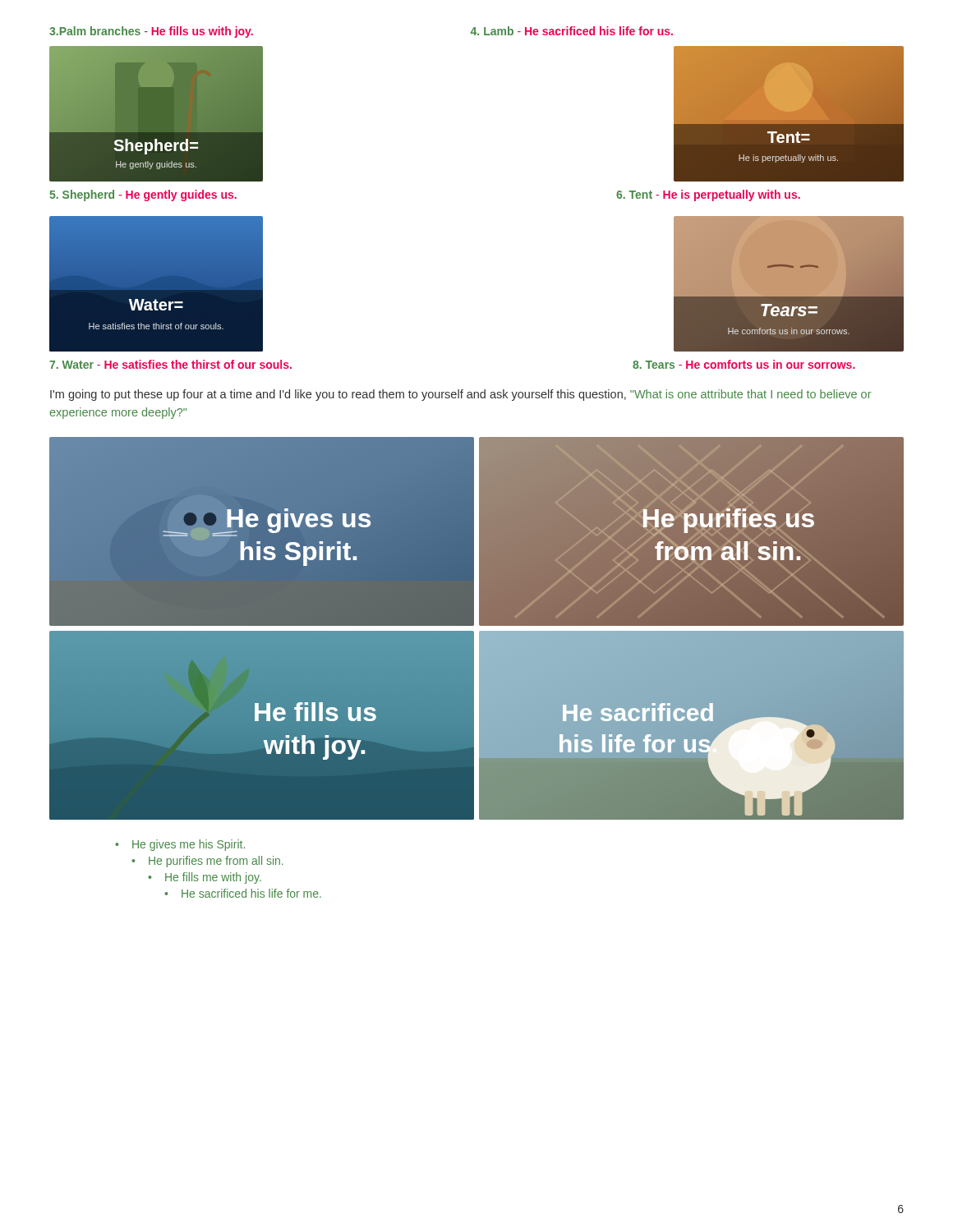Screen dimensions: 1232x953
Task: Navigate to the text starting "Tears - He"
Action: click(744, 365)
